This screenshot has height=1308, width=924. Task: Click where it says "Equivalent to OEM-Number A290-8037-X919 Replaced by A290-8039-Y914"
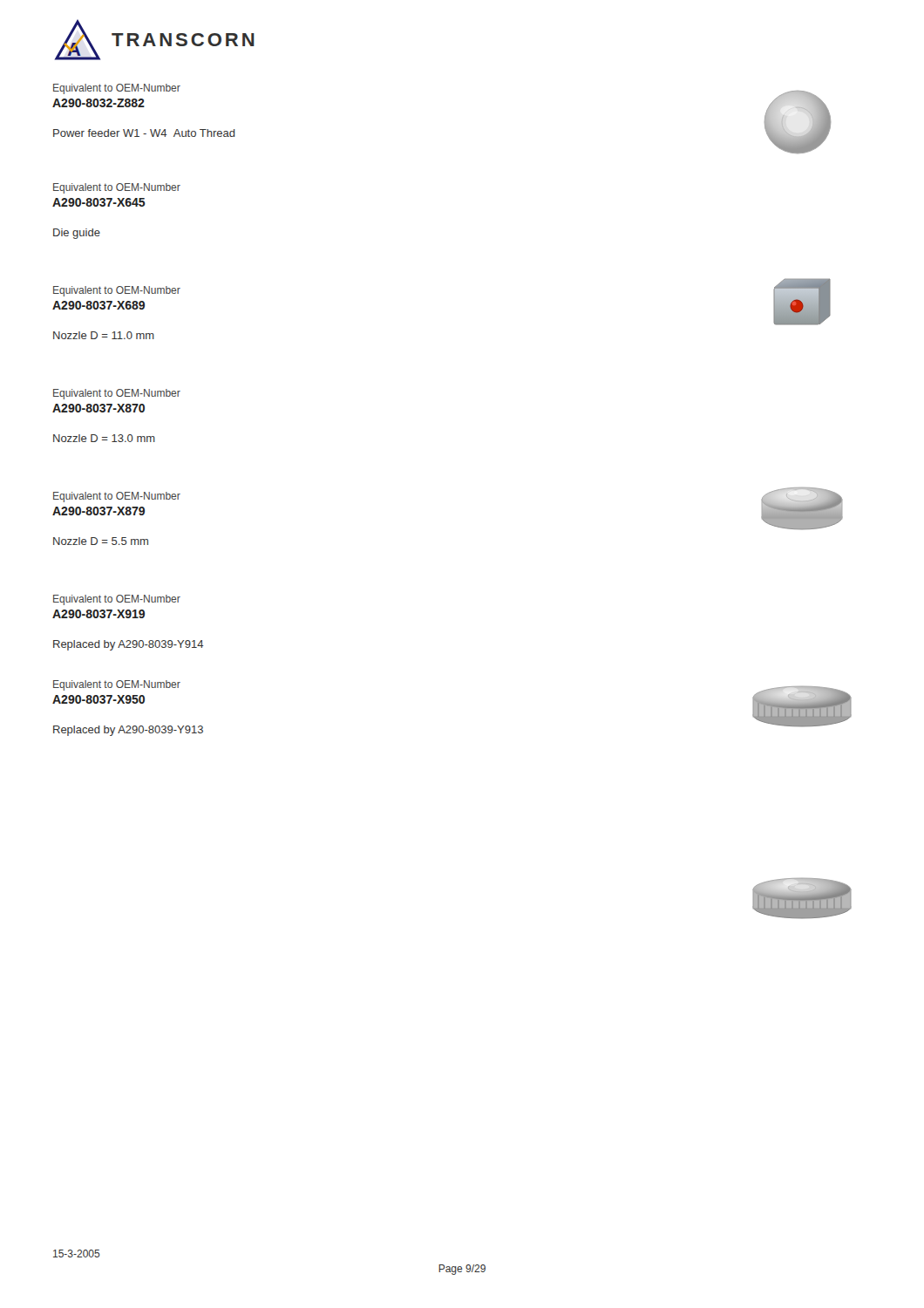(117, 600)
